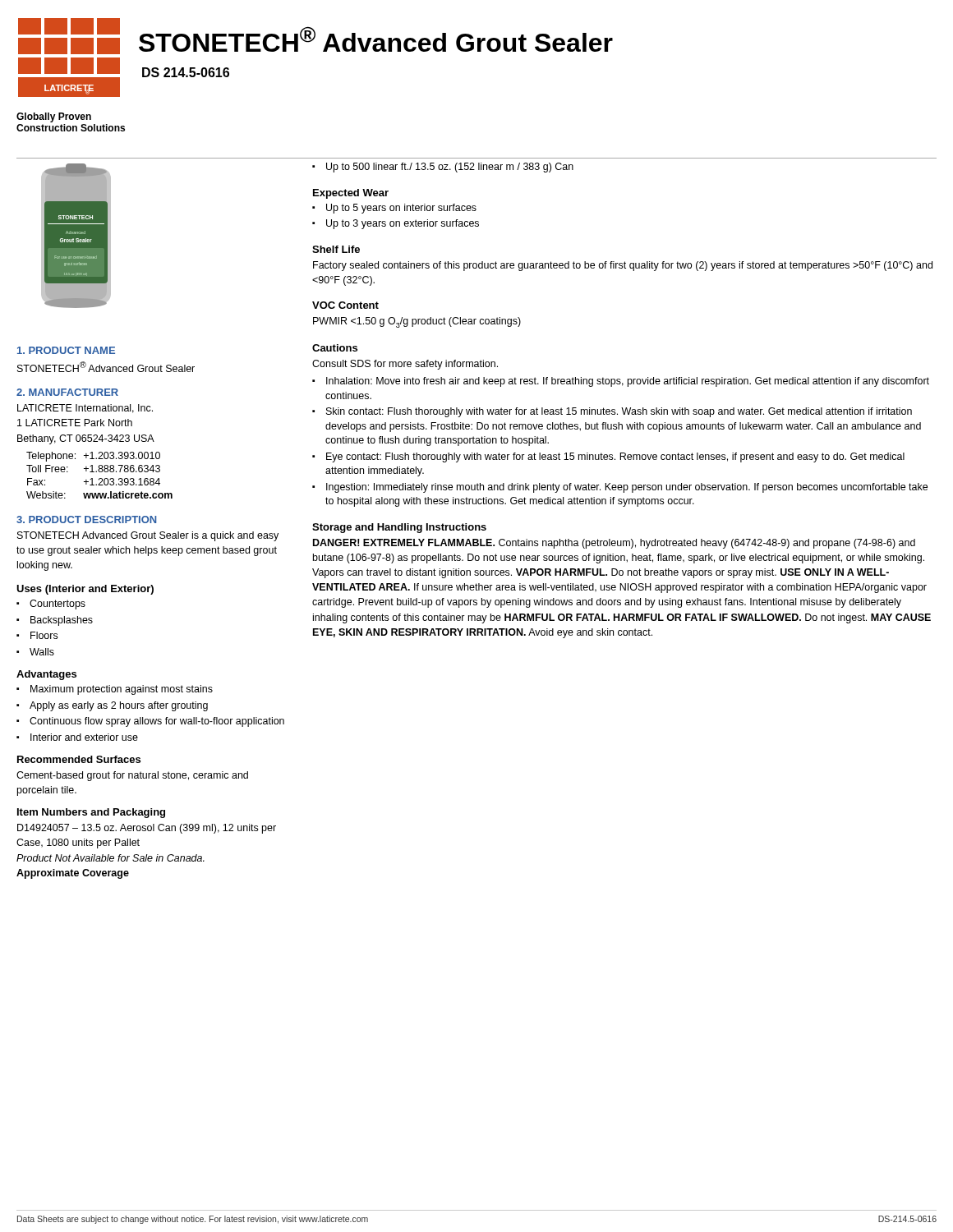The image size is (953, 1232).
Task: Find the block starting "Eye contact: Flush thoroughly with water for"
Action: point(615,464)
